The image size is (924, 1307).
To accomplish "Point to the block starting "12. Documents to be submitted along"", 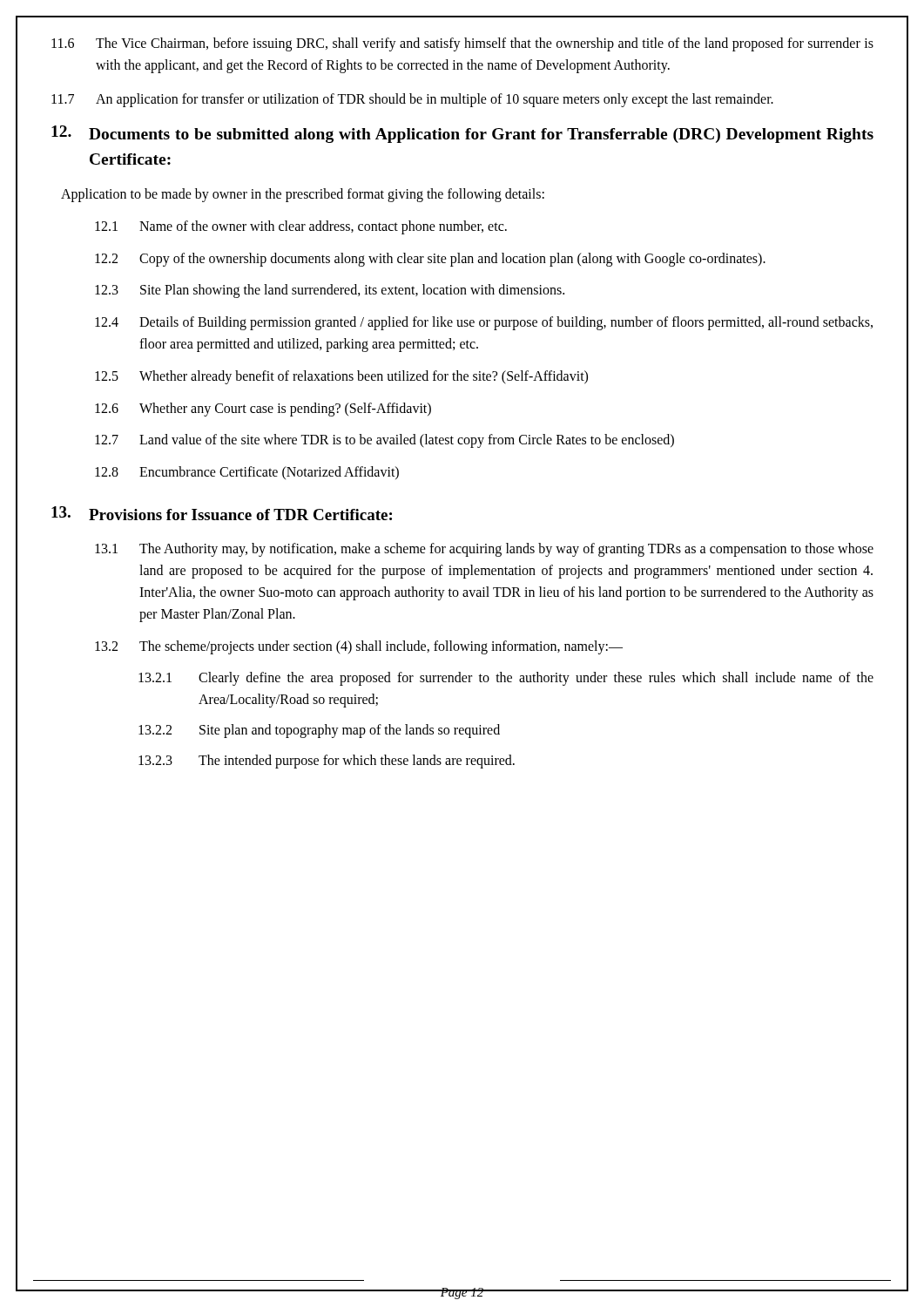I will (462, 147).
